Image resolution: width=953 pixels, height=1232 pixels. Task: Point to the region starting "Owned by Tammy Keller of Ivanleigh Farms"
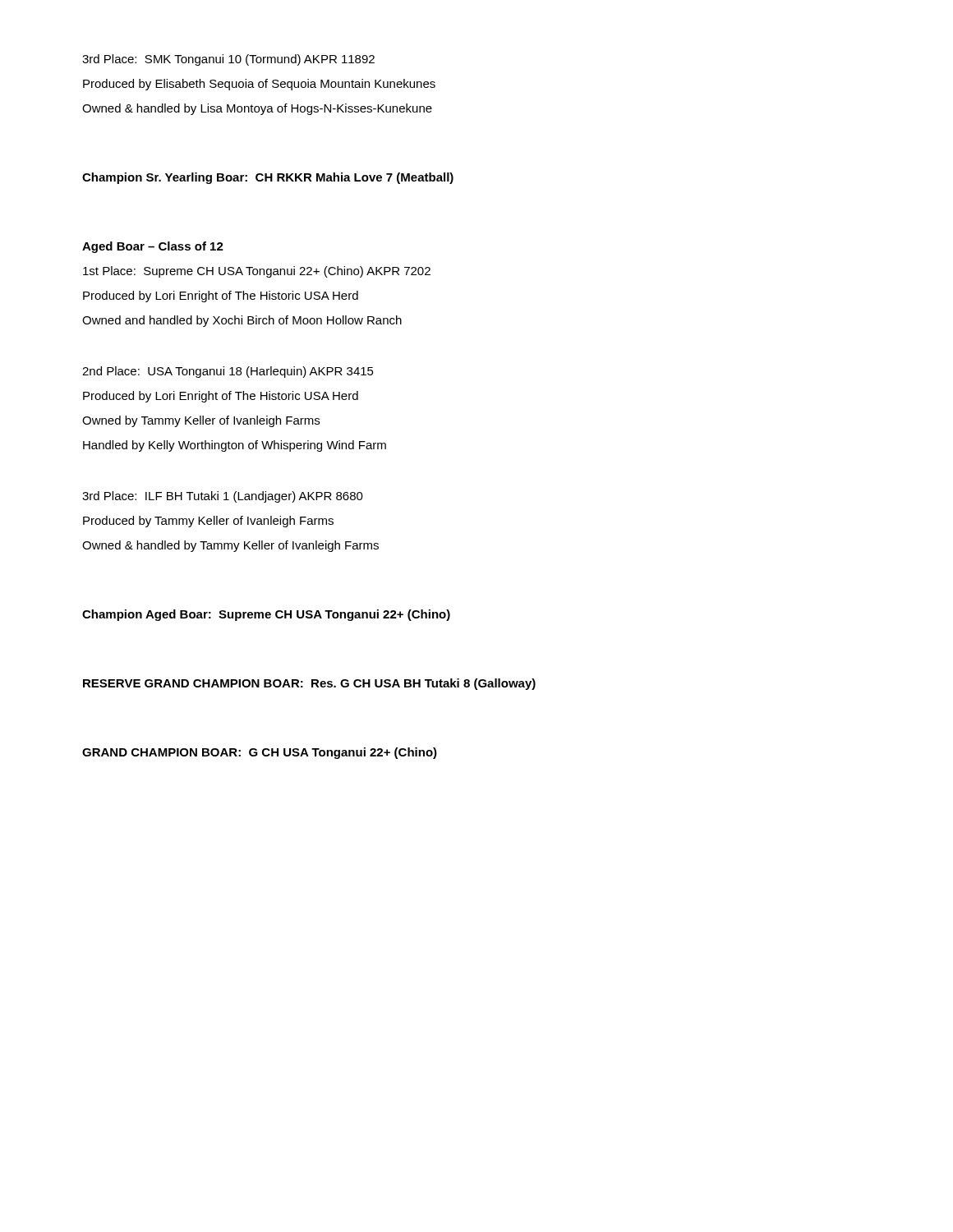coord(201,420)
